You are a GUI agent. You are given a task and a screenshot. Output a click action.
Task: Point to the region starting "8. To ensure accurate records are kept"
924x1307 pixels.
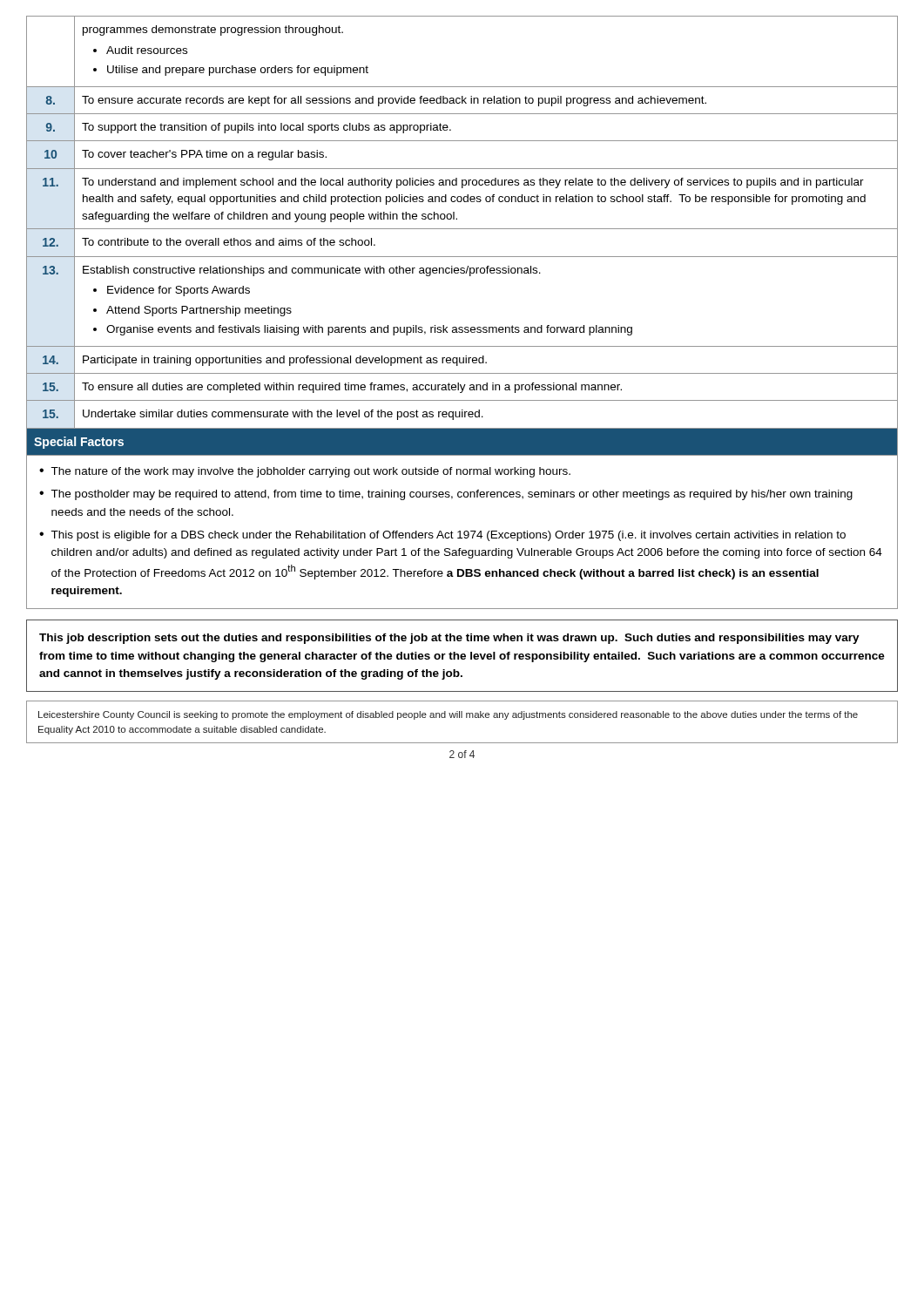click(462, 100)
